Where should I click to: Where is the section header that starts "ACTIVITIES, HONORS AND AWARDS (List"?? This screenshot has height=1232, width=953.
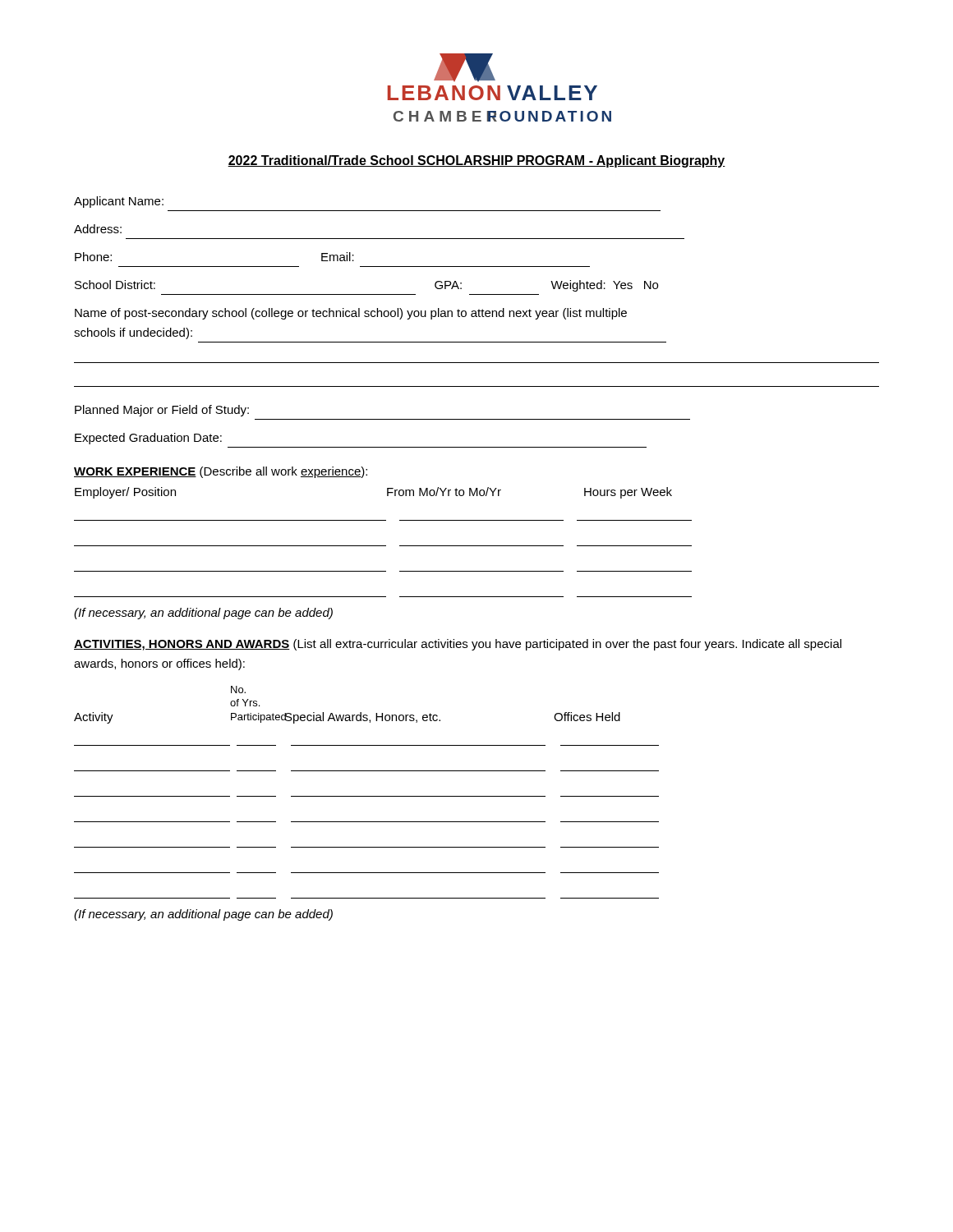point(458,653)
